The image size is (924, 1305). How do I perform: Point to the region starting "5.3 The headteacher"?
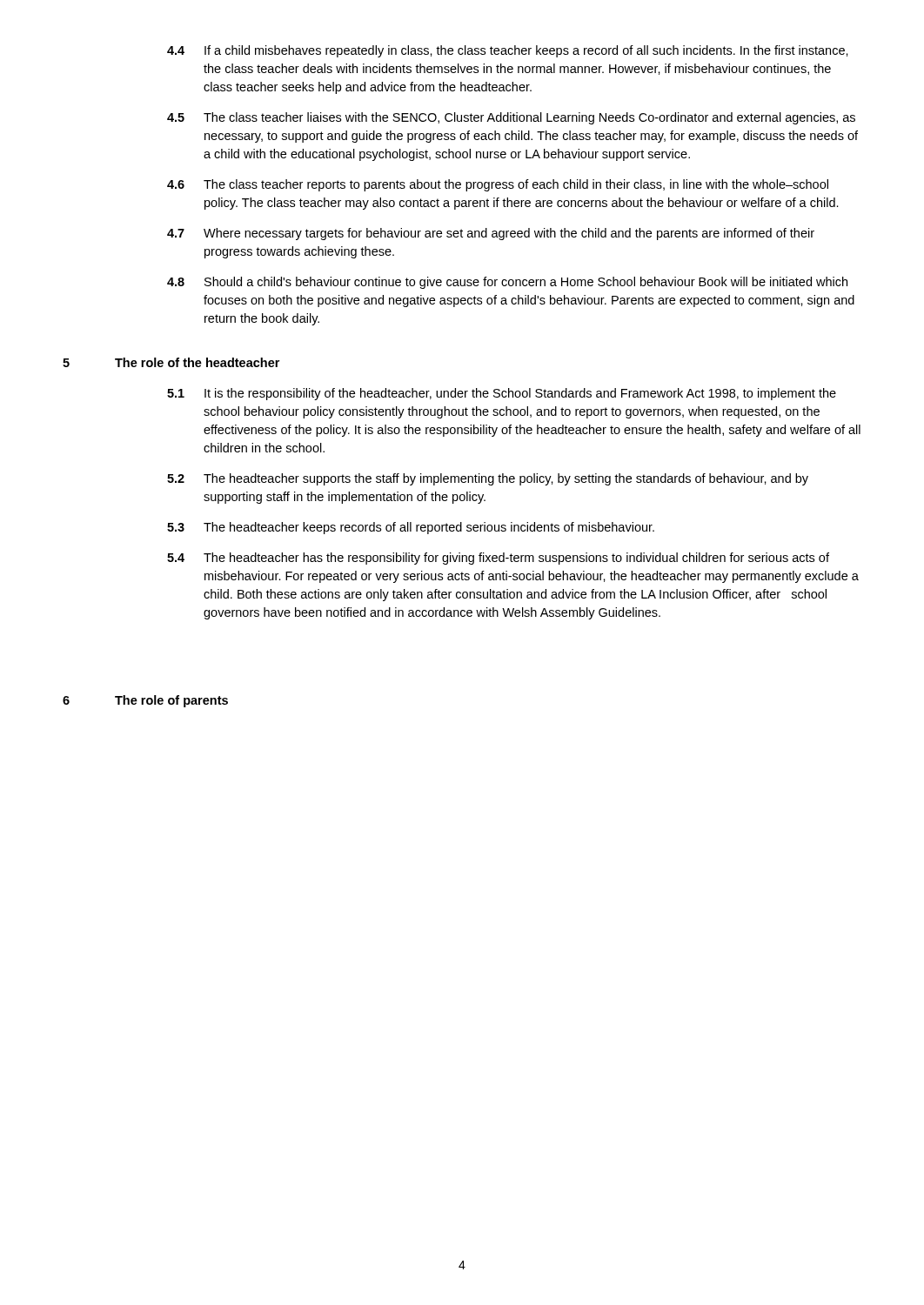click(411, 528)
